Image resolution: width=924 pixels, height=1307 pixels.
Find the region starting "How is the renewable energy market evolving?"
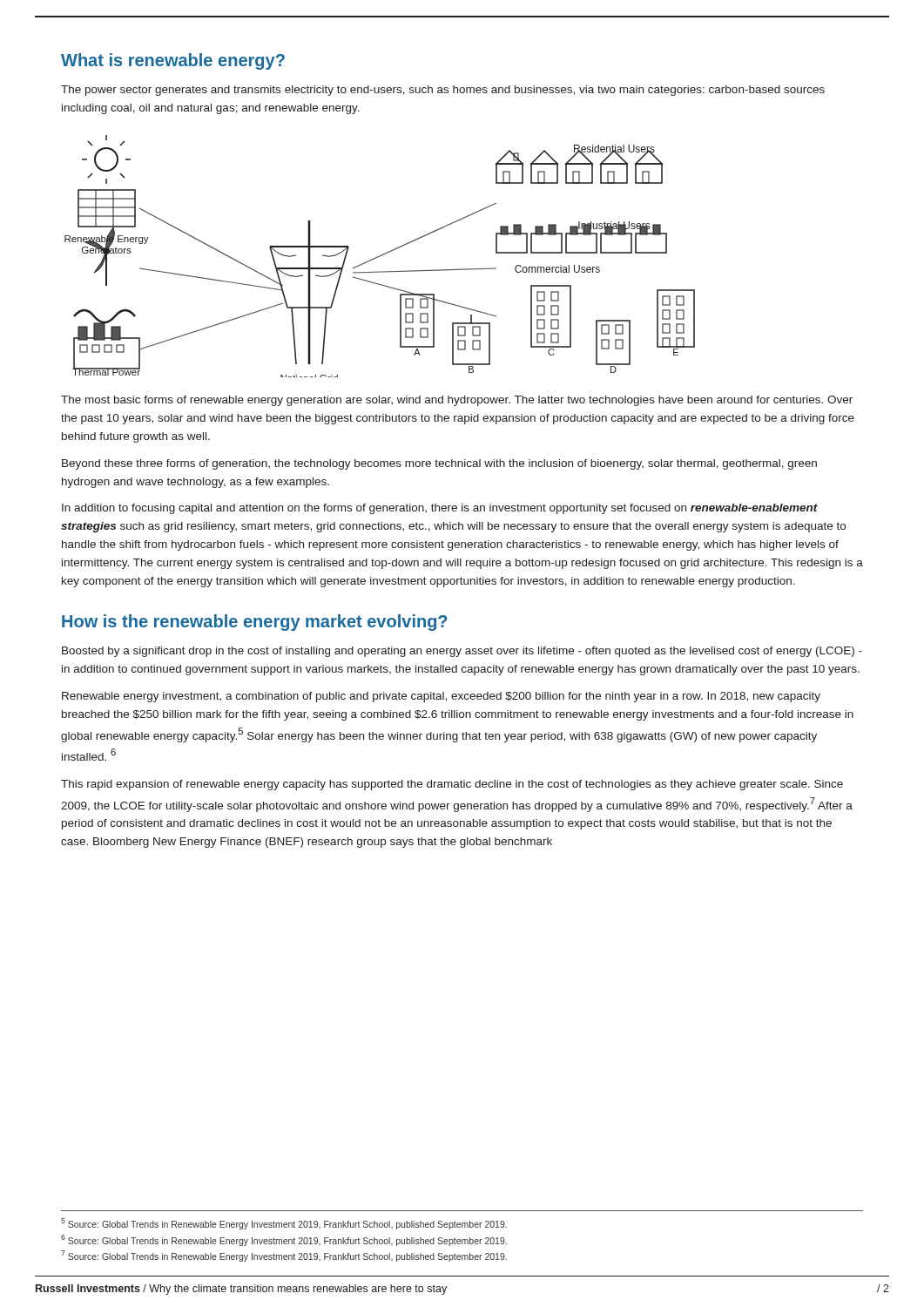pos(255,621)
